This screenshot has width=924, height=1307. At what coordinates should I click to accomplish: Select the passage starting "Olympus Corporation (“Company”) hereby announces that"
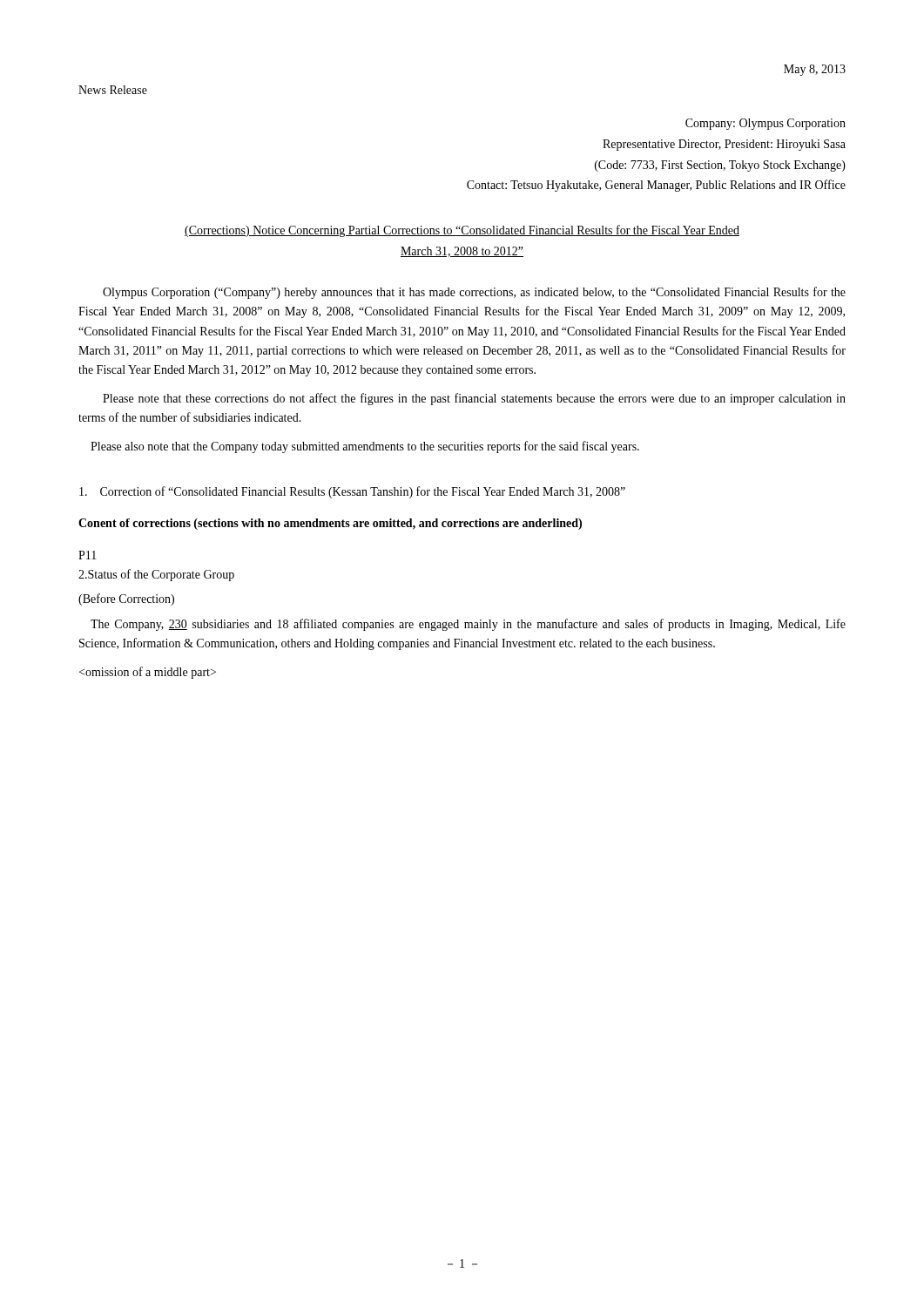point(462,331)
